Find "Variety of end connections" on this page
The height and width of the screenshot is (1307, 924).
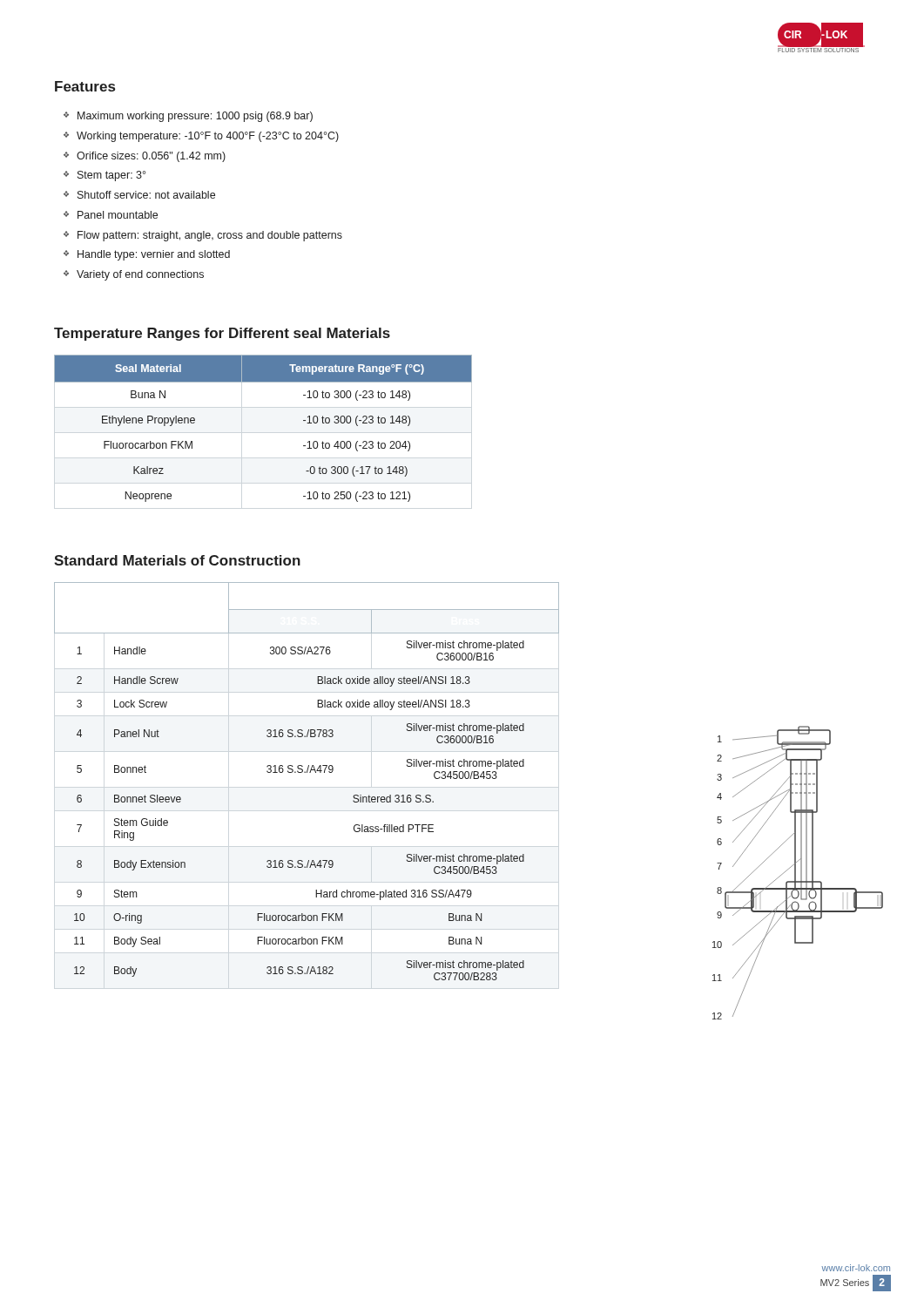140,274
